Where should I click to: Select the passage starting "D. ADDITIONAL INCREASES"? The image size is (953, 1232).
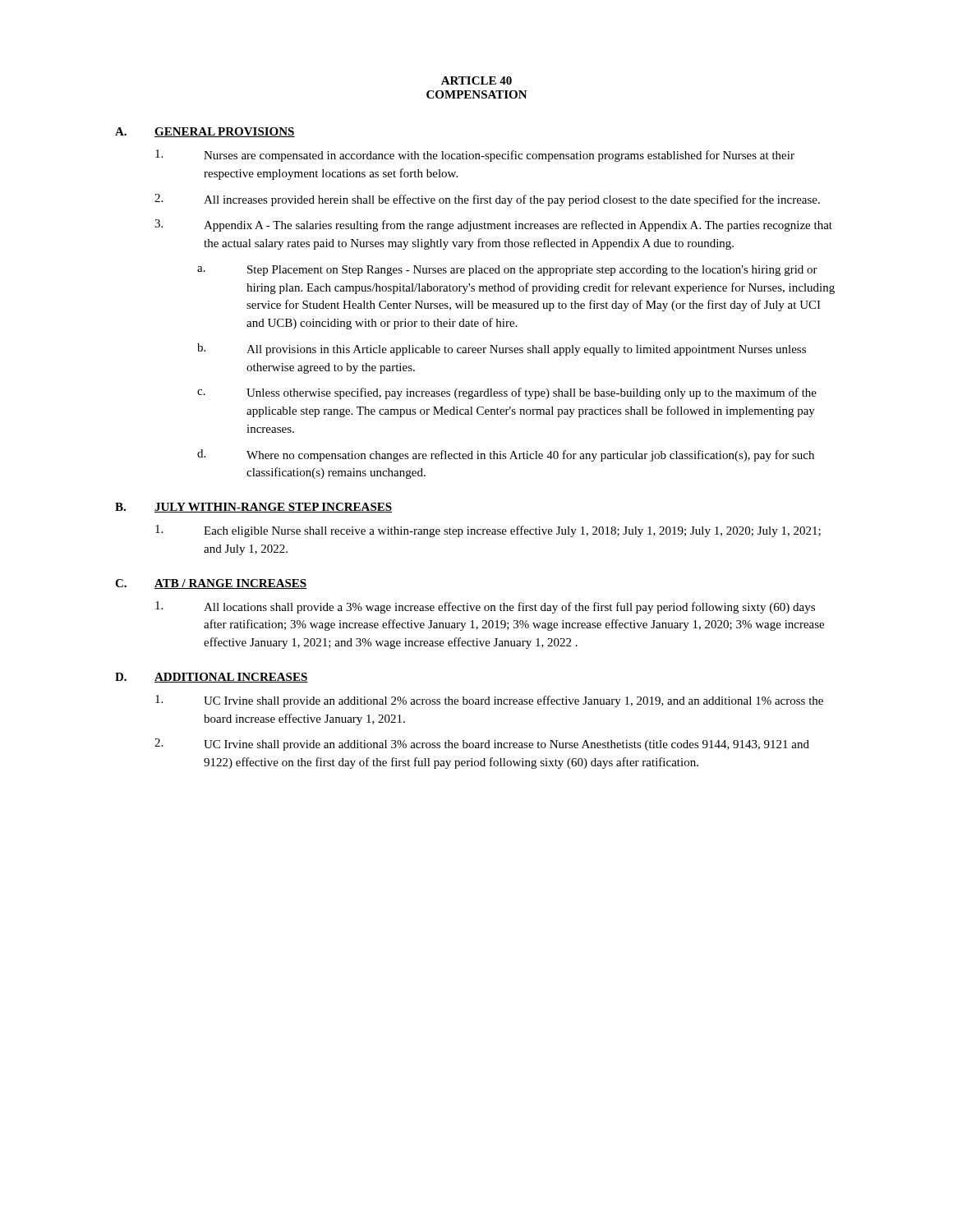(211, 677)
